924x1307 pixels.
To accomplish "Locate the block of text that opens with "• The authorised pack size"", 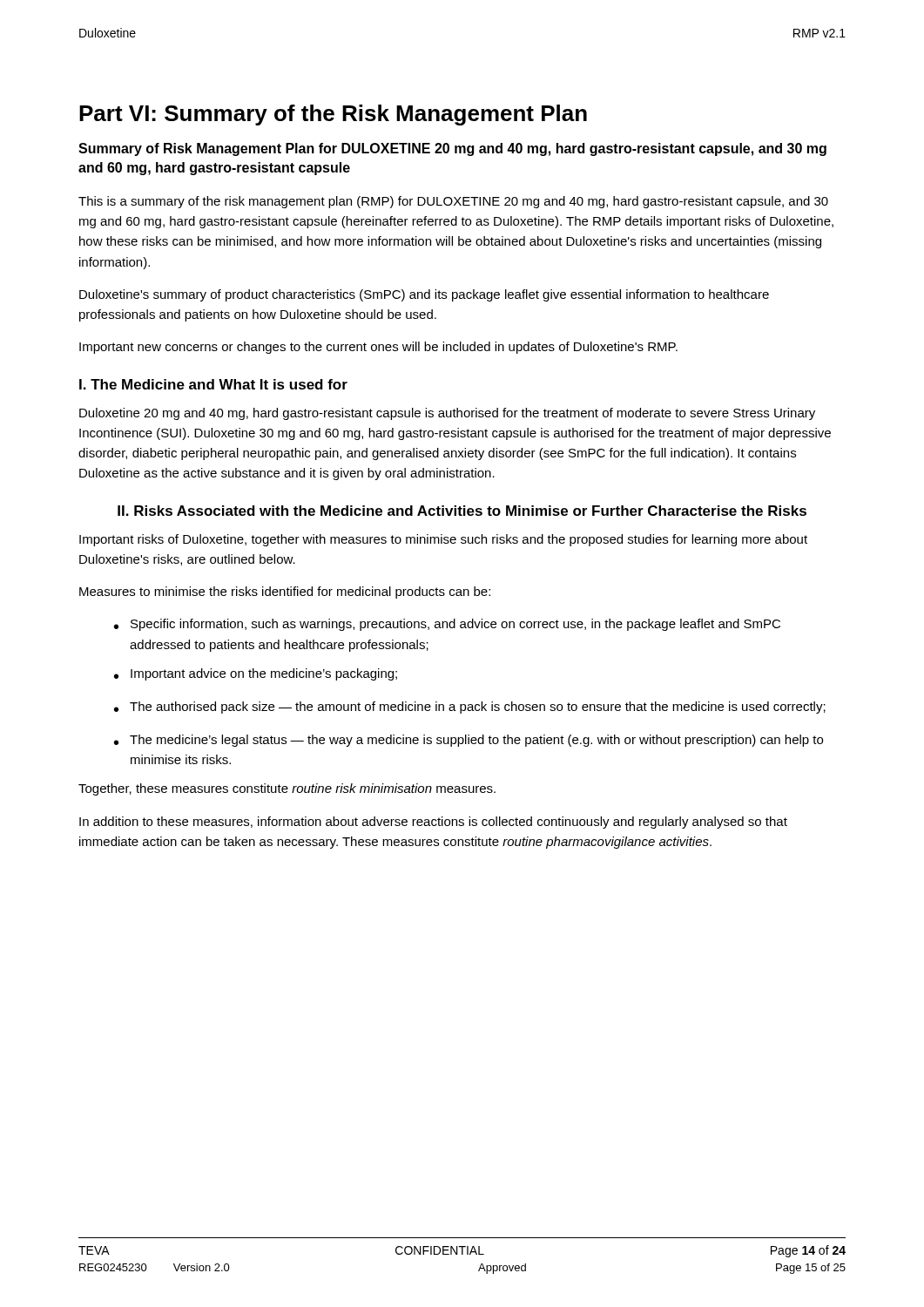I will tap(470, 708).
